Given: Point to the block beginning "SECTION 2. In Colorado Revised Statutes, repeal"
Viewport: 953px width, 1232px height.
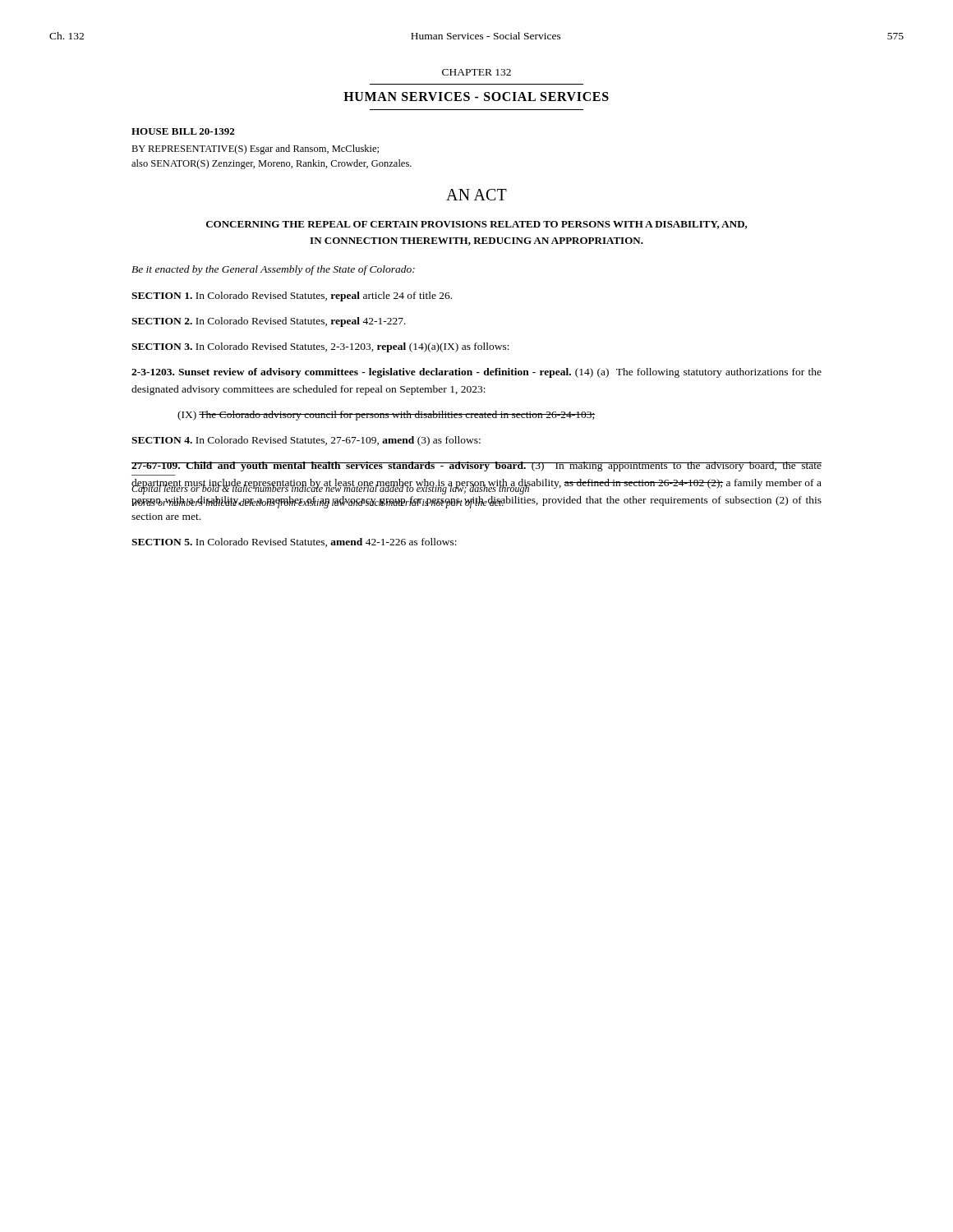Looking at the screenshot, I should pyautogui.click(x=269, y=321).
